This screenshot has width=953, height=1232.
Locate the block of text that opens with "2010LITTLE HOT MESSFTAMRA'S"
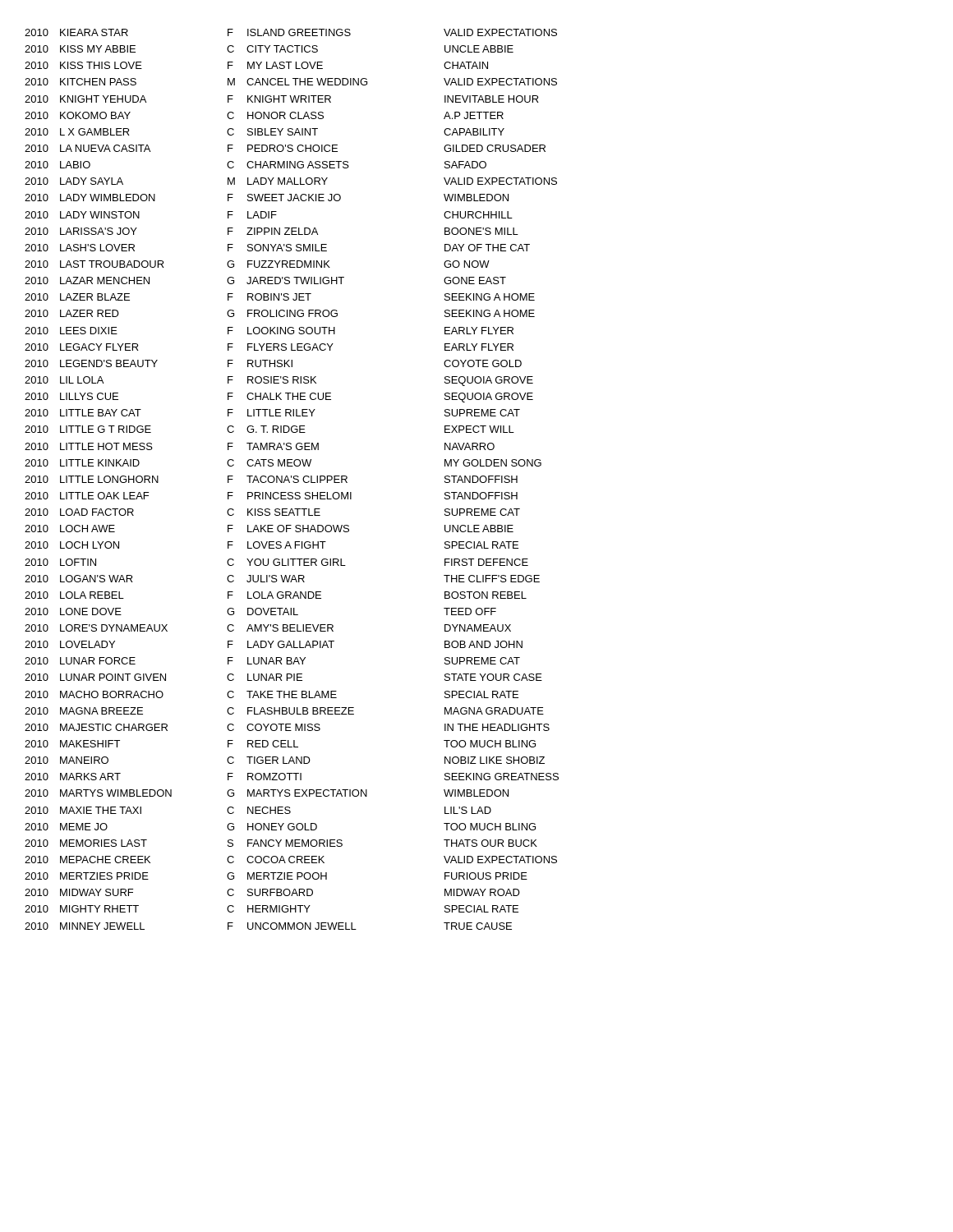tap(260, 446)
